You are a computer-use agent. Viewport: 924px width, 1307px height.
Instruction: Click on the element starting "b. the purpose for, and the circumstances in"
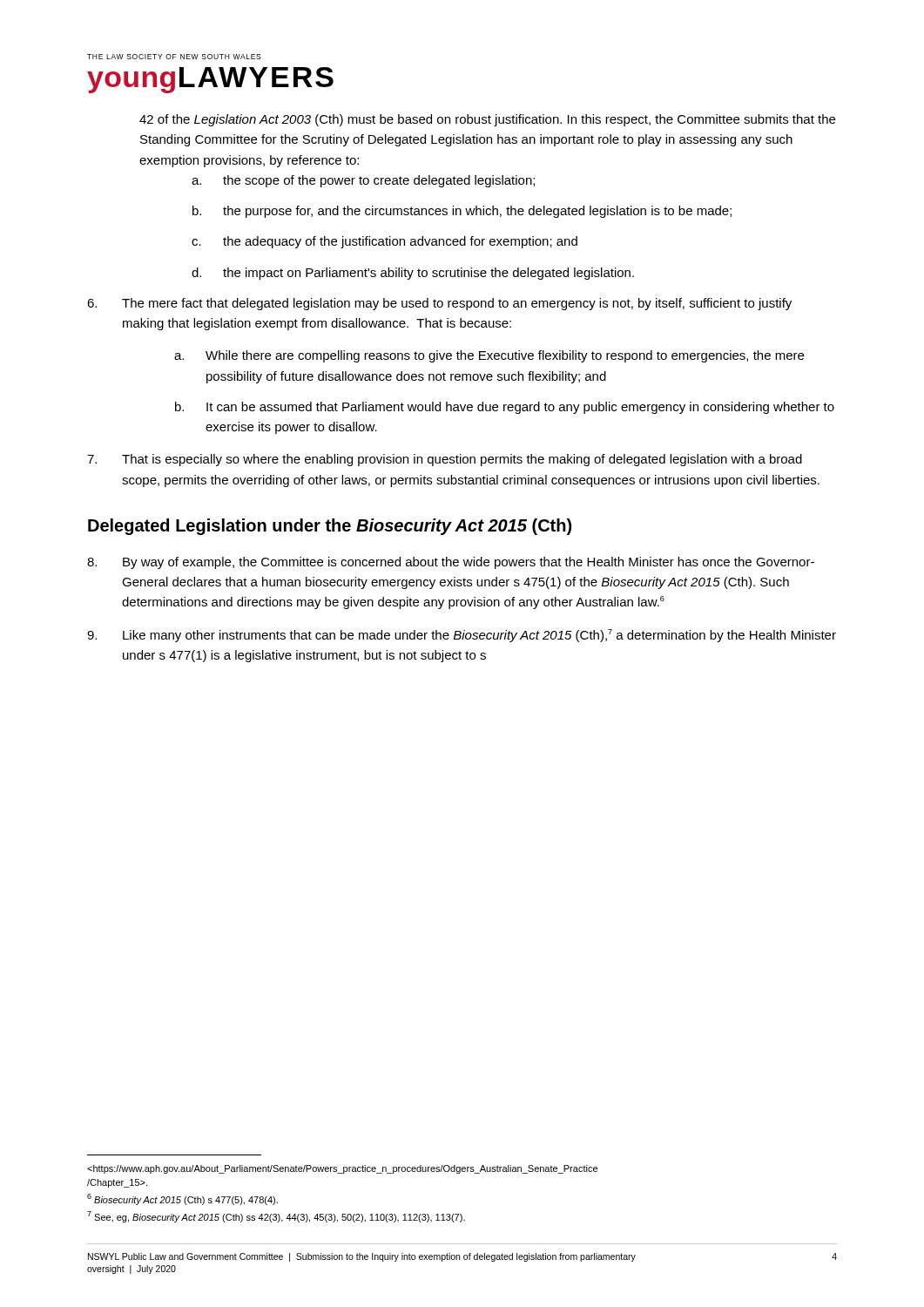[514, 210]
